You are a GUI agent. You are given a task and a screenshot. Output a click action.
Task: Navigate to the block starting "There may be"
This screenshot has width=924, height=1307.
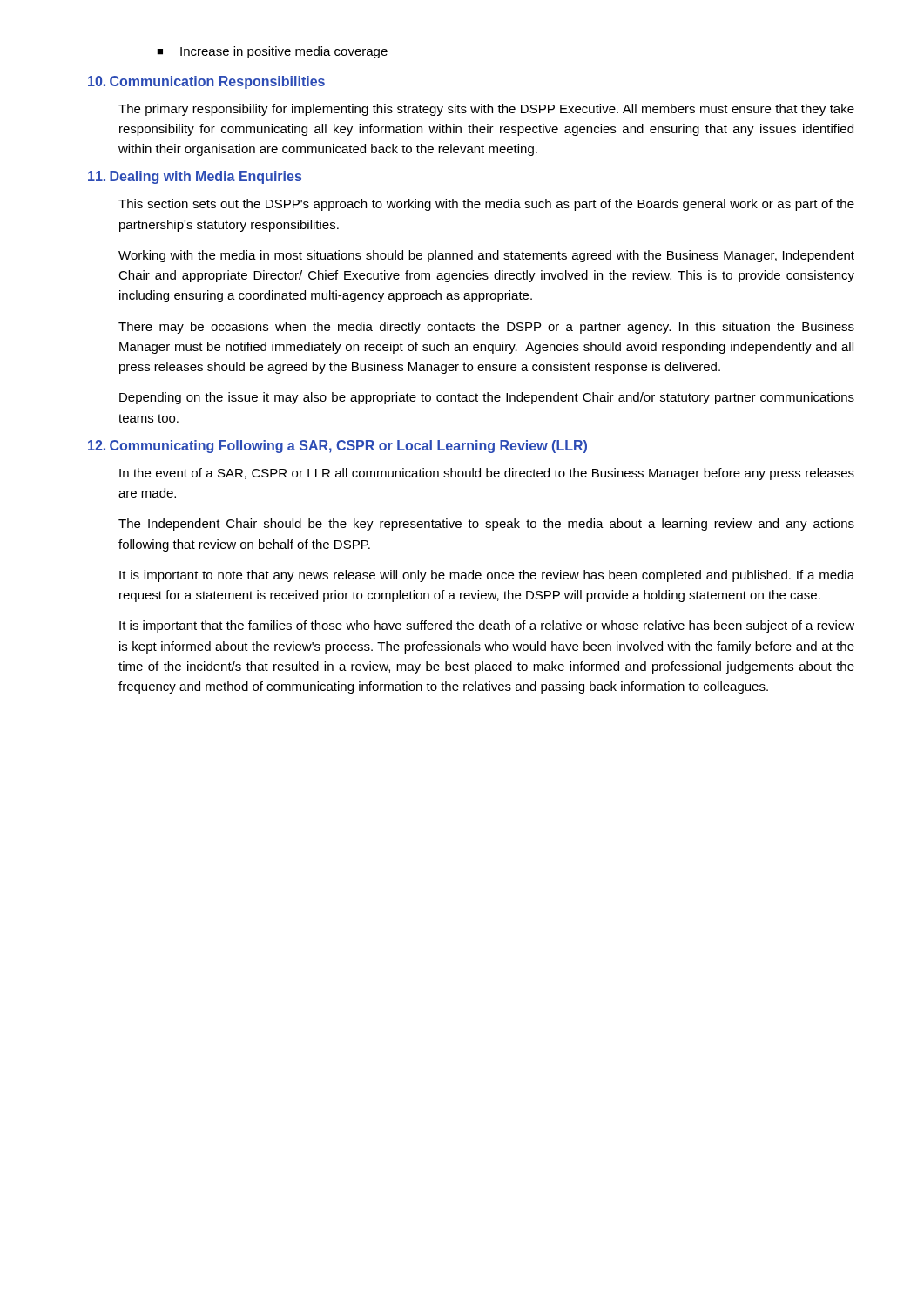point(486,346)
